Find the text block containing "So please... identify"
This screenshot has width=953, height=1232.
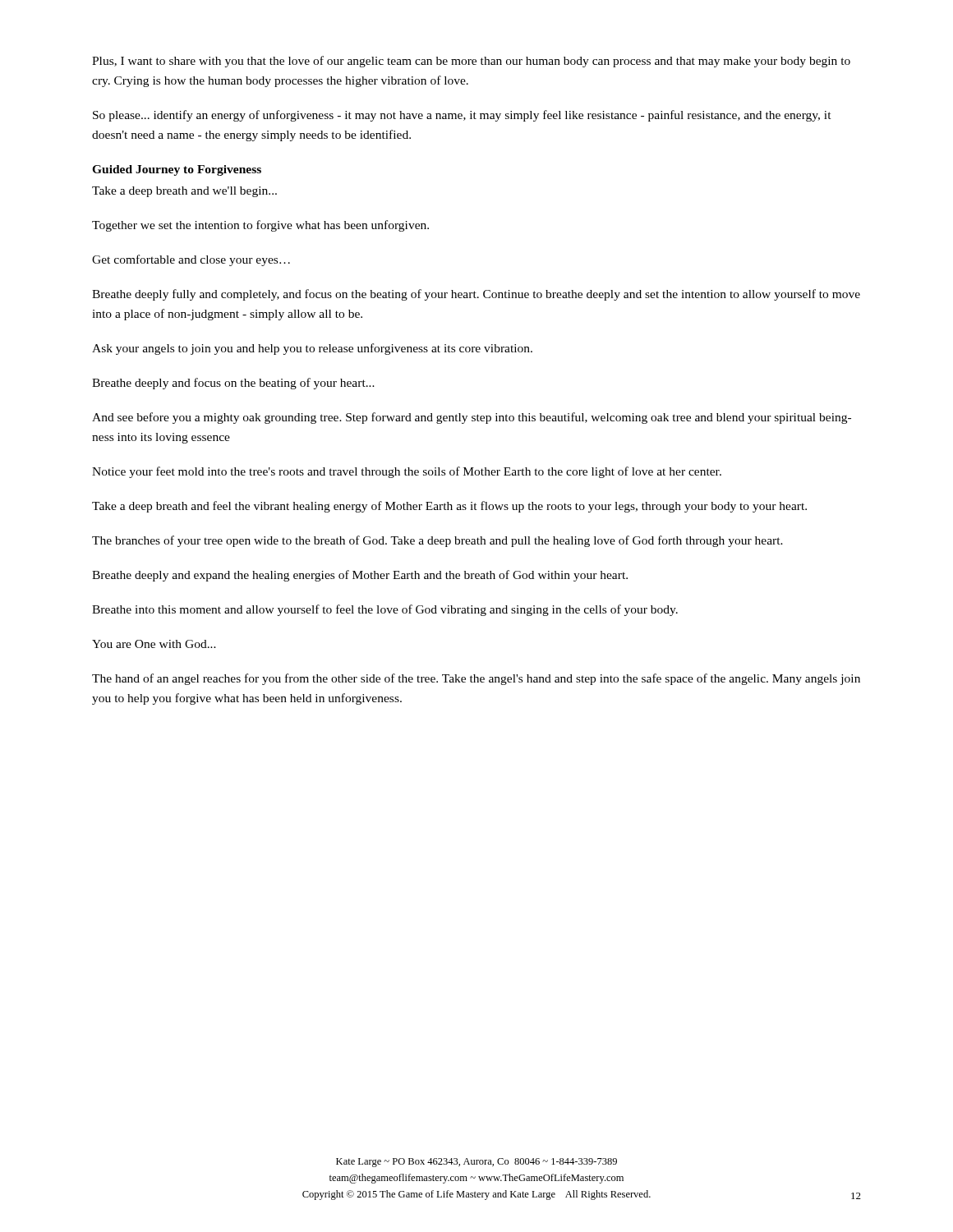[461, 124]
